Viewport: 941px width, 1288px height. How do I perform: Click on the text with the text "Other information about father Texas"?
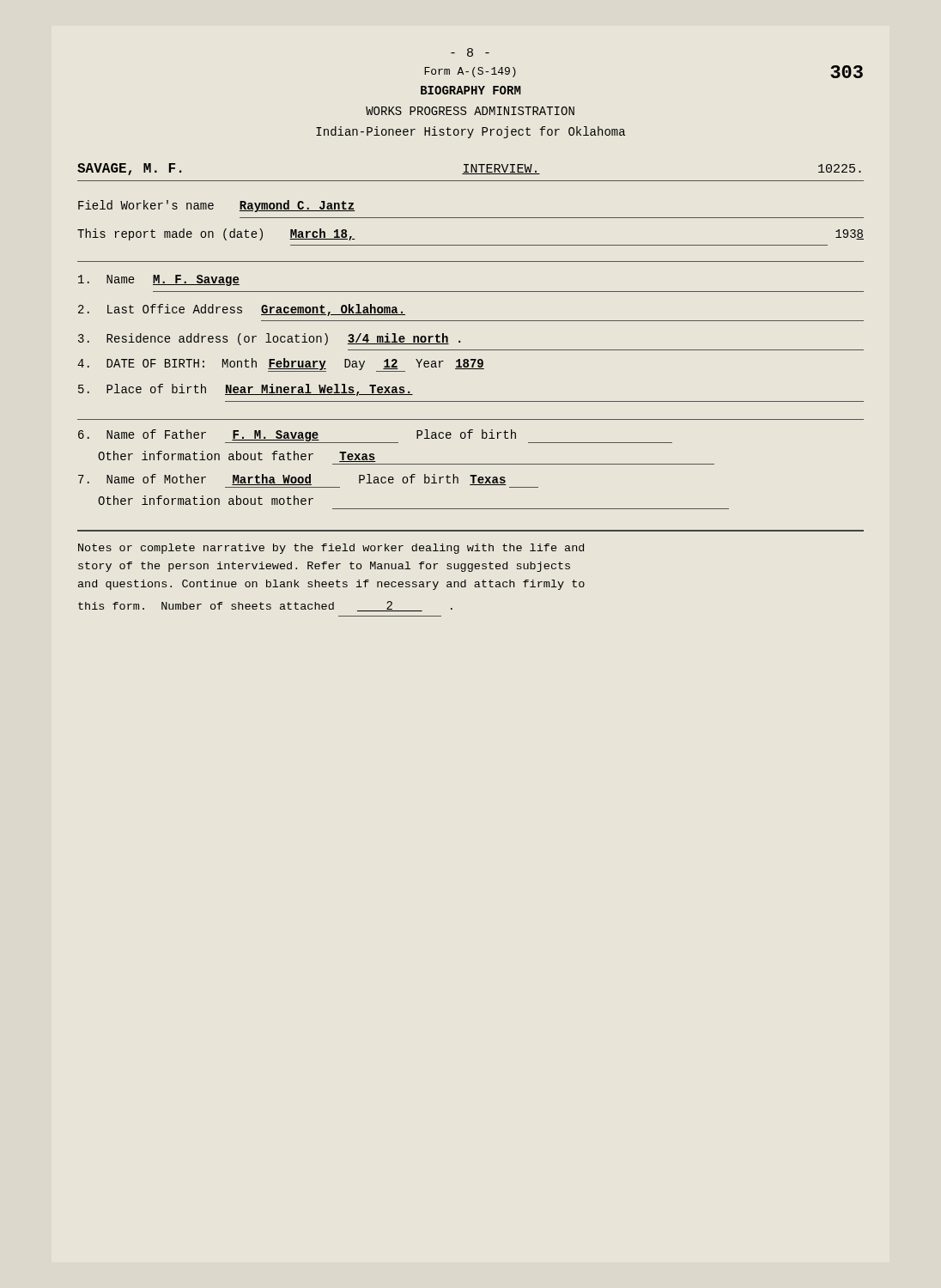pos(481,457)
